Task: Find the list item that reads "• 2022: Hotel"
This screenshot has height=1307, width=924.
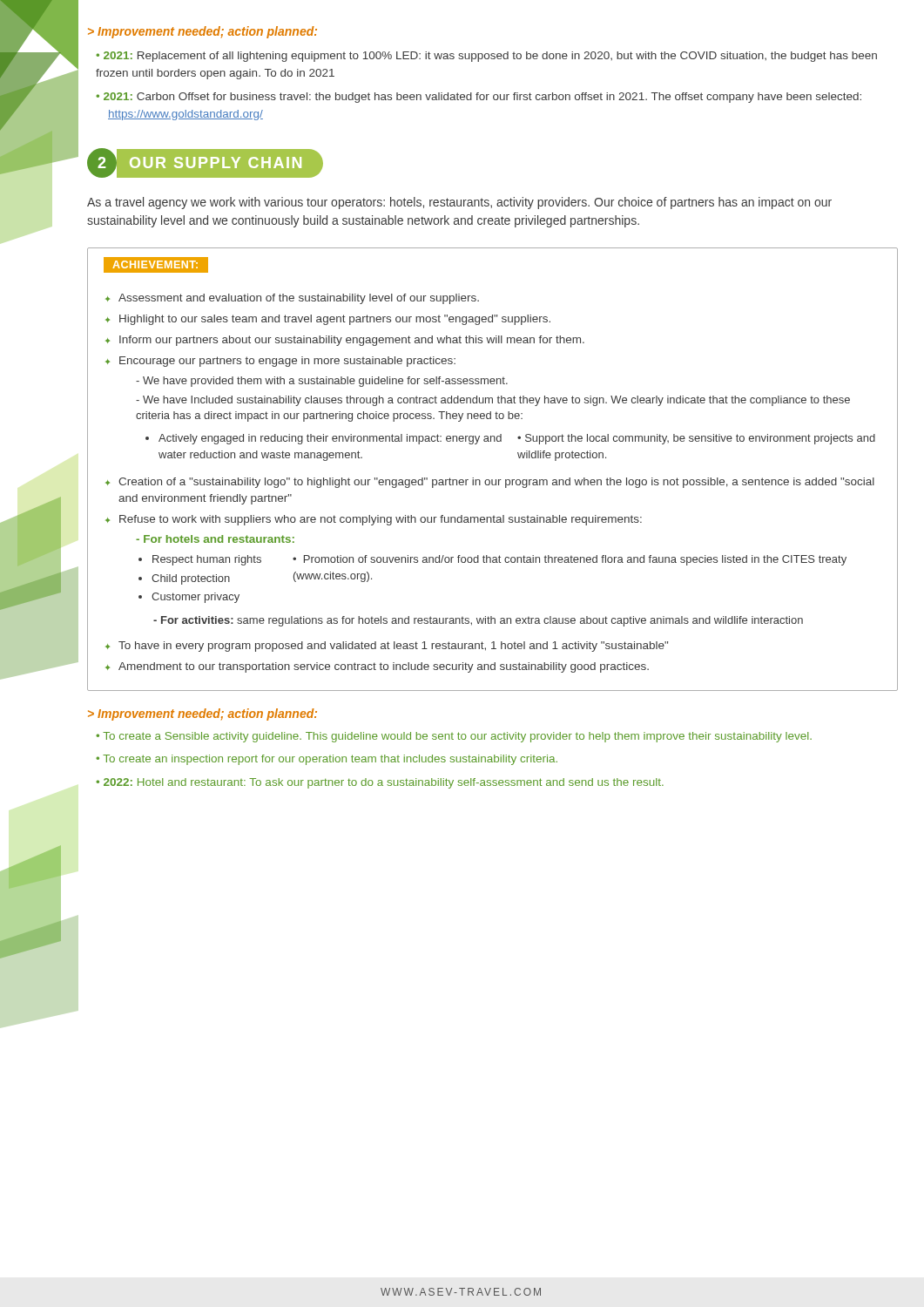Action: pos(380,782)
